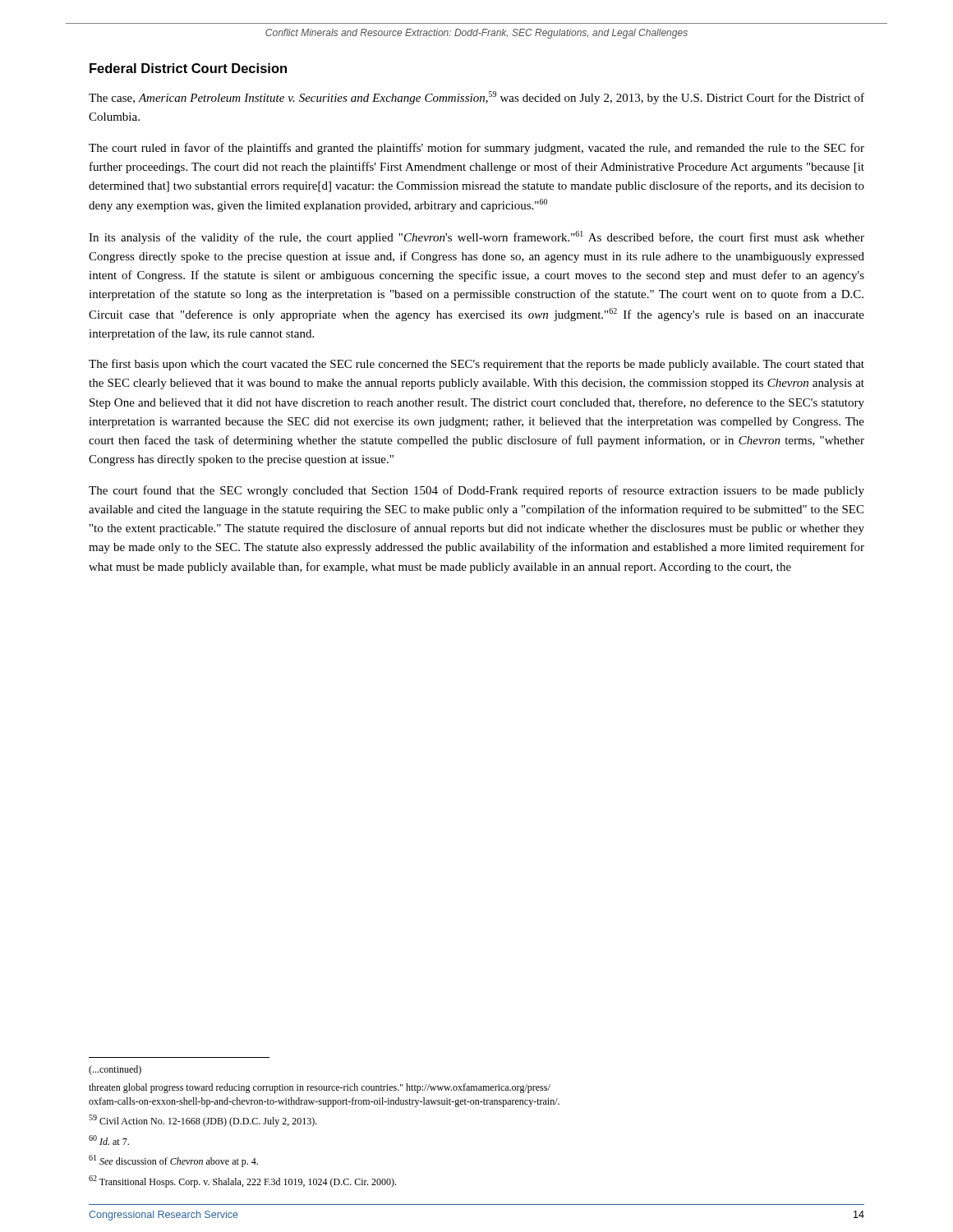Locate the block of text that opens with "The court found that"
The height and width of the screenshot is (1232, 953).
(x=476, y=528)
